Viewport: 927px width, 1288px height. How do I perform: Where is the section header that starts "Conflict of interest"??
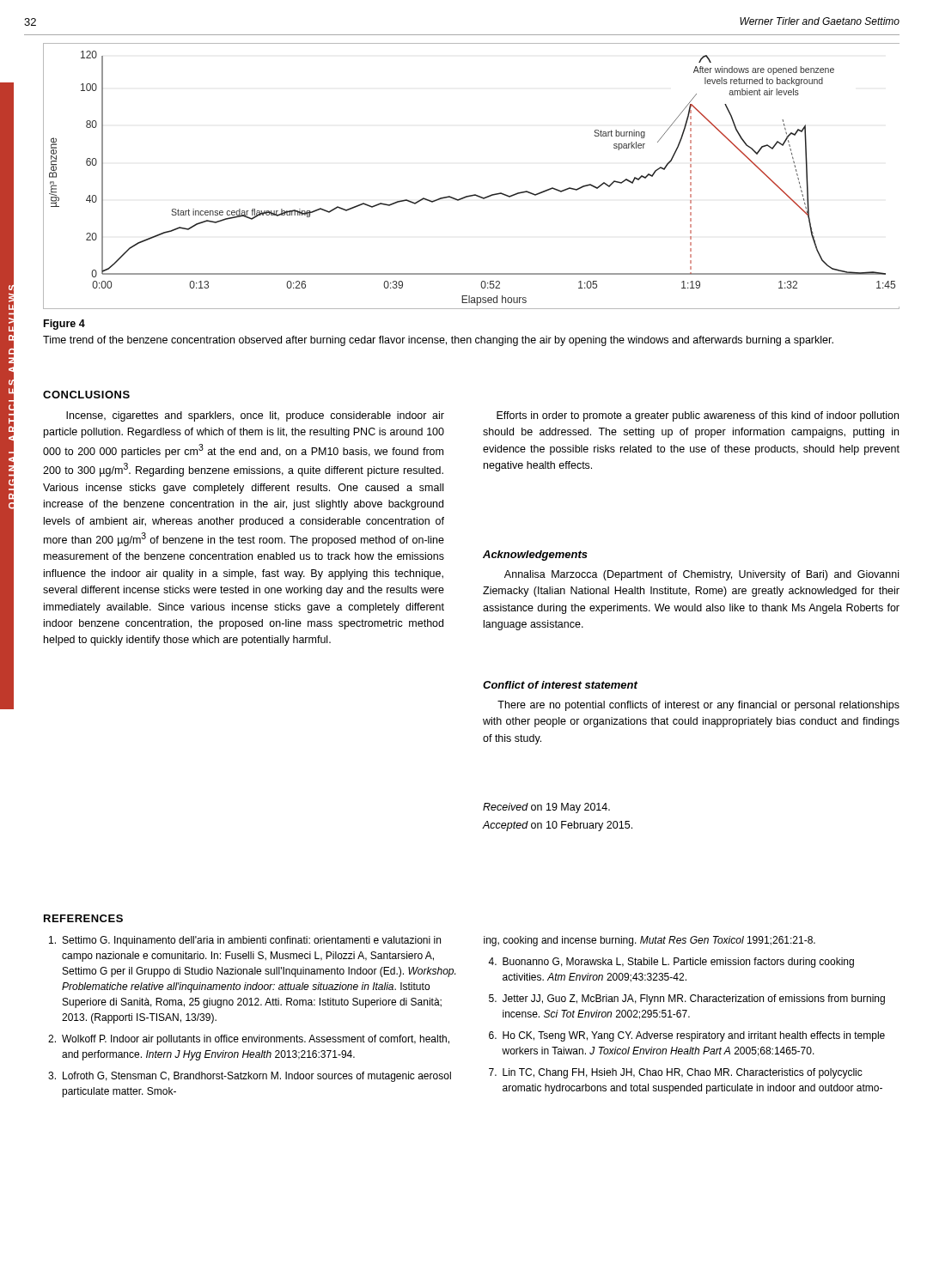(x=560, y=685)
